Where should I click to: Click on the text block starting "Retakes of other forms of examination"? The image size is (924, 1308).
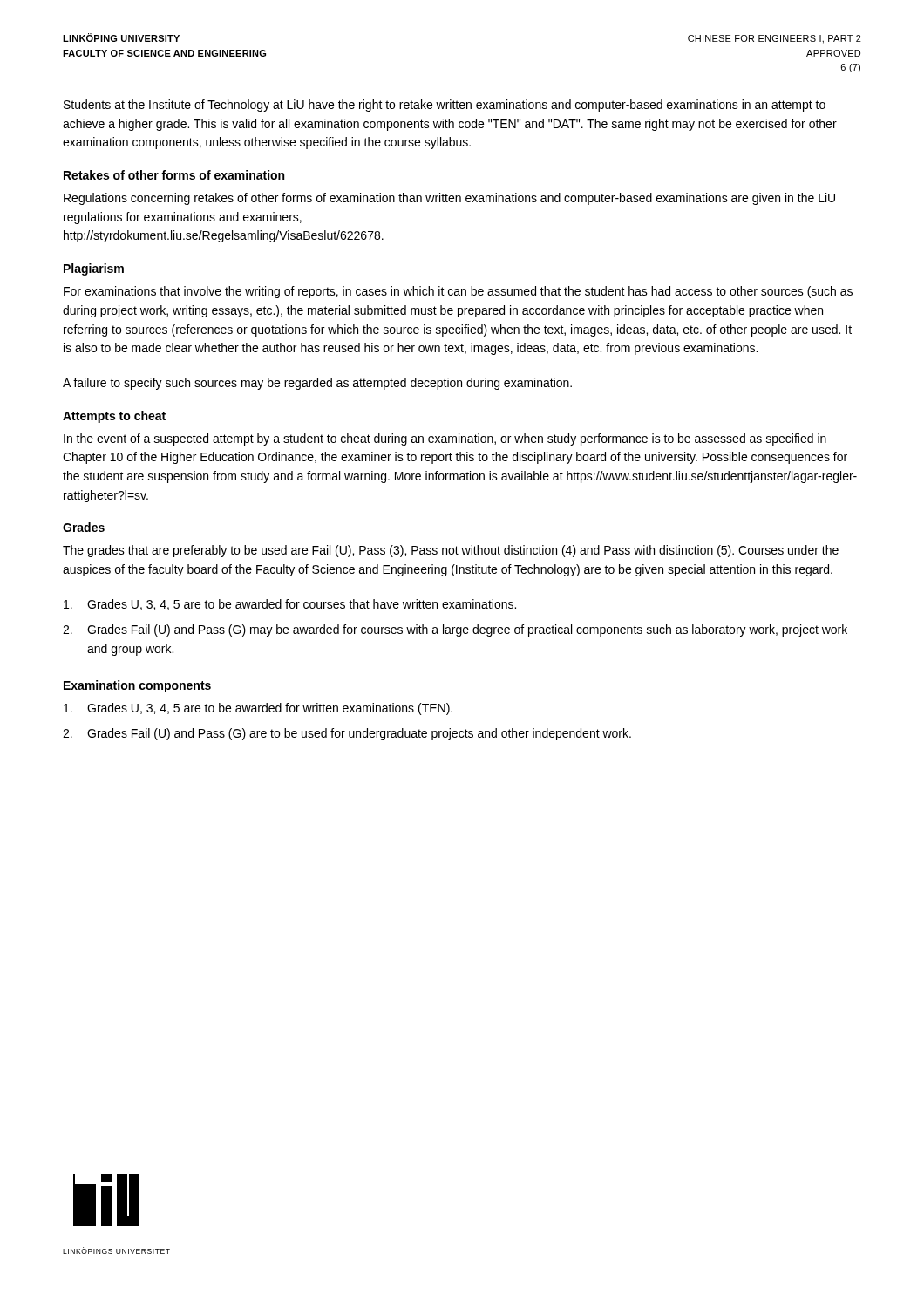point(174,175)
